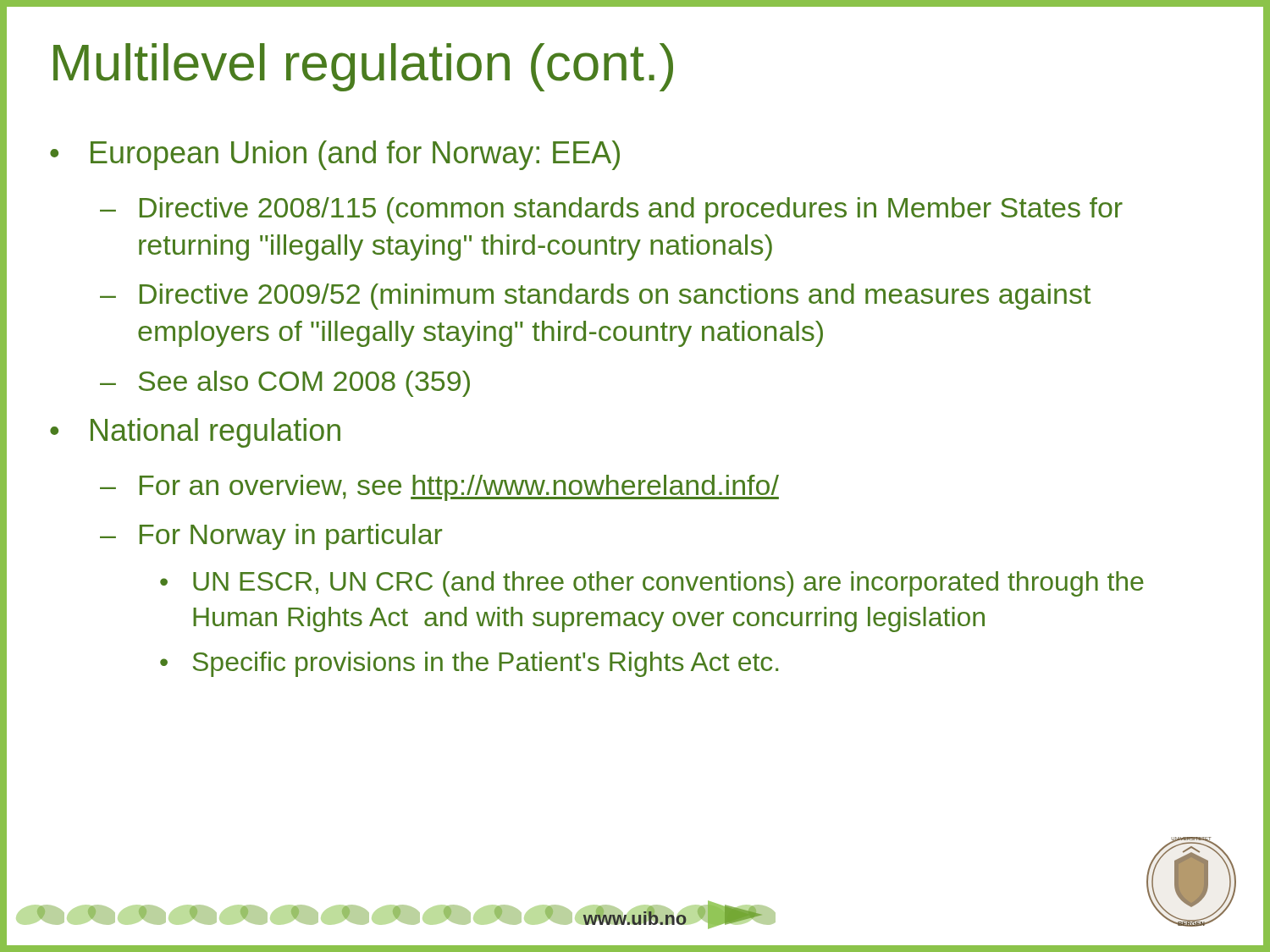The width and height of the screenshot is (1270, 952).
Task: Point to the passage starting "– See also COM 2008 (359)"
Action: [x=285, y=384]
